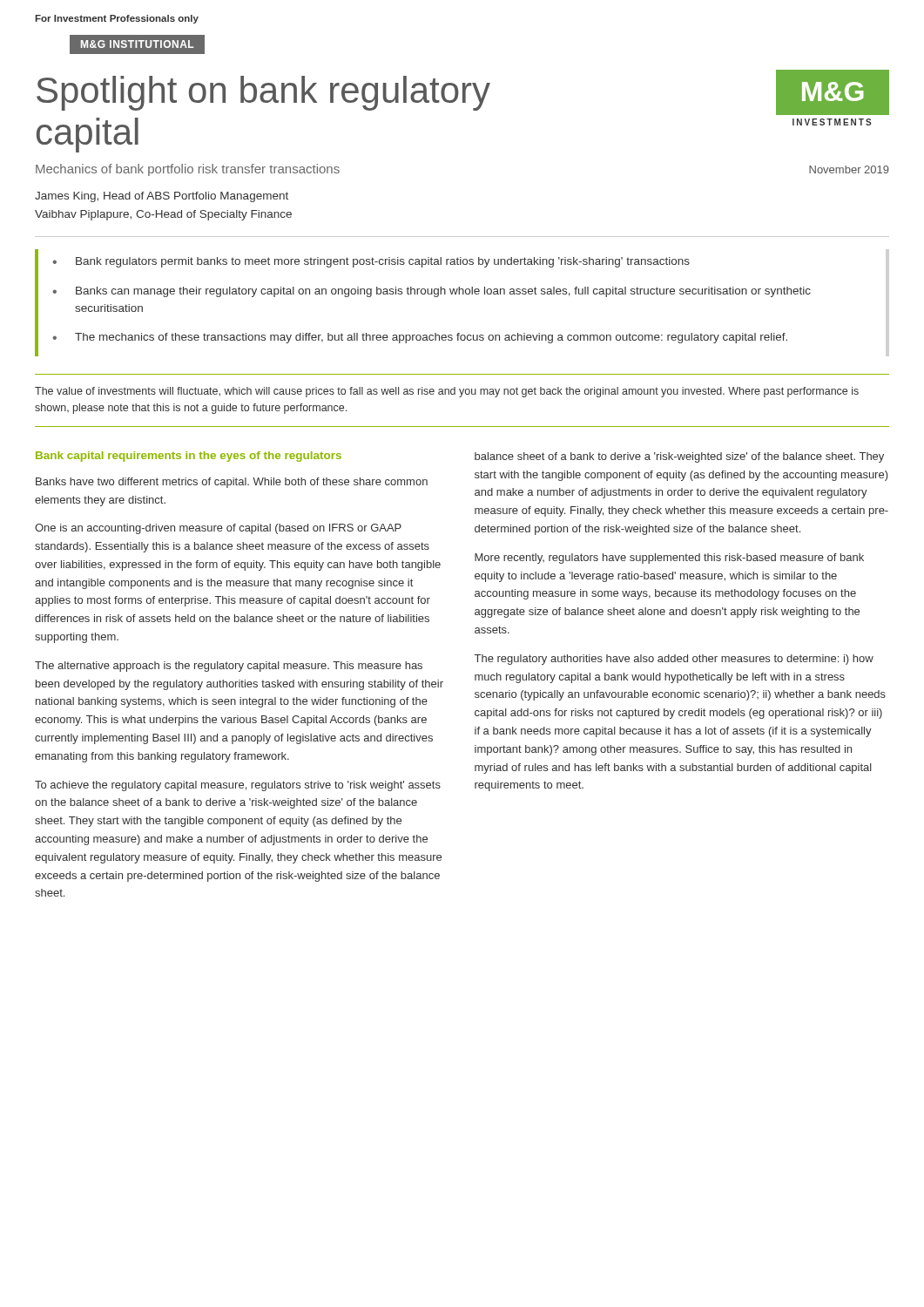Locate the element starting "James King, Head of"

coord(163,205)
